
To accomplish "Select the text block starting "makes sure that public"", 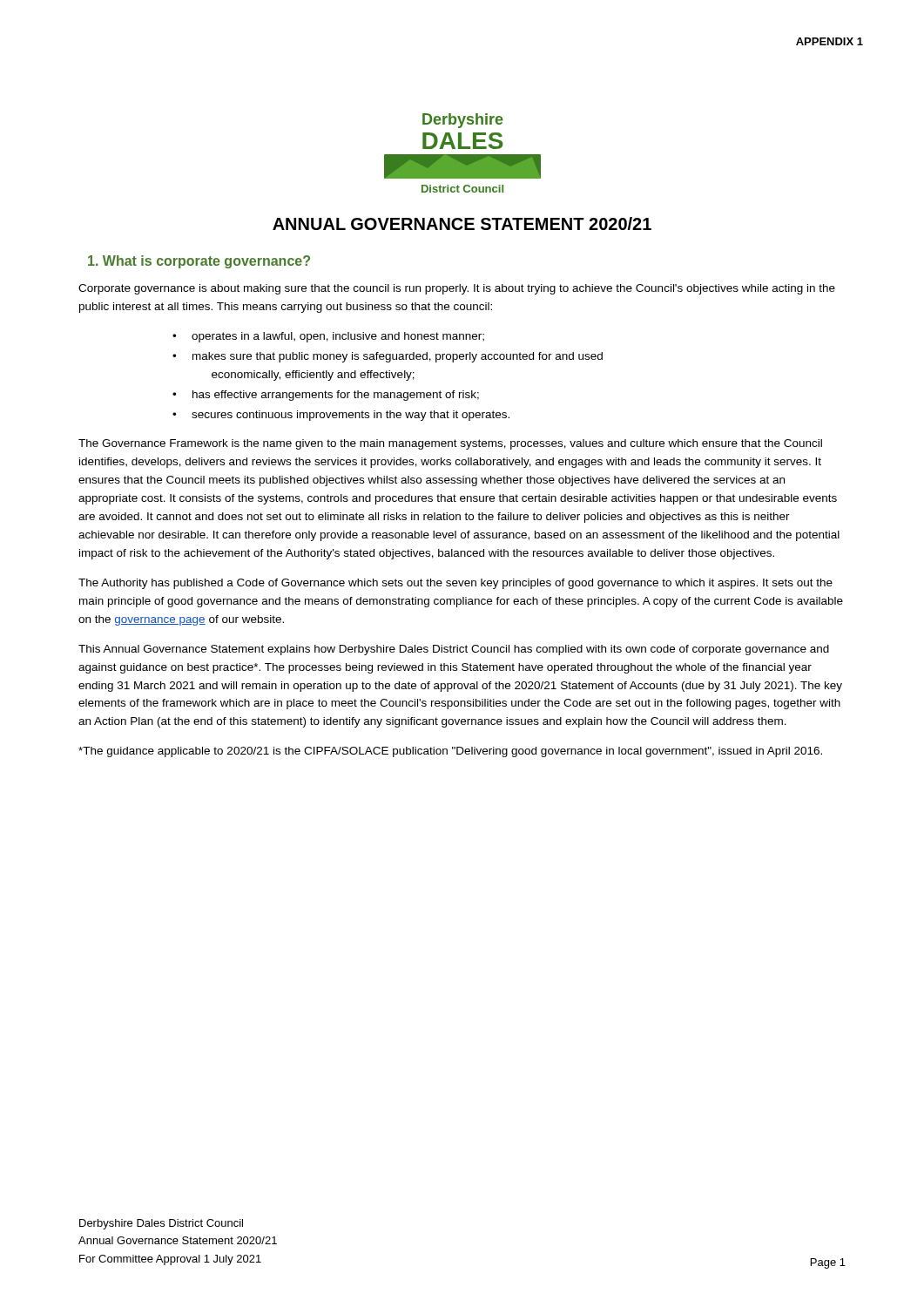I will click(x=398, y=365).
